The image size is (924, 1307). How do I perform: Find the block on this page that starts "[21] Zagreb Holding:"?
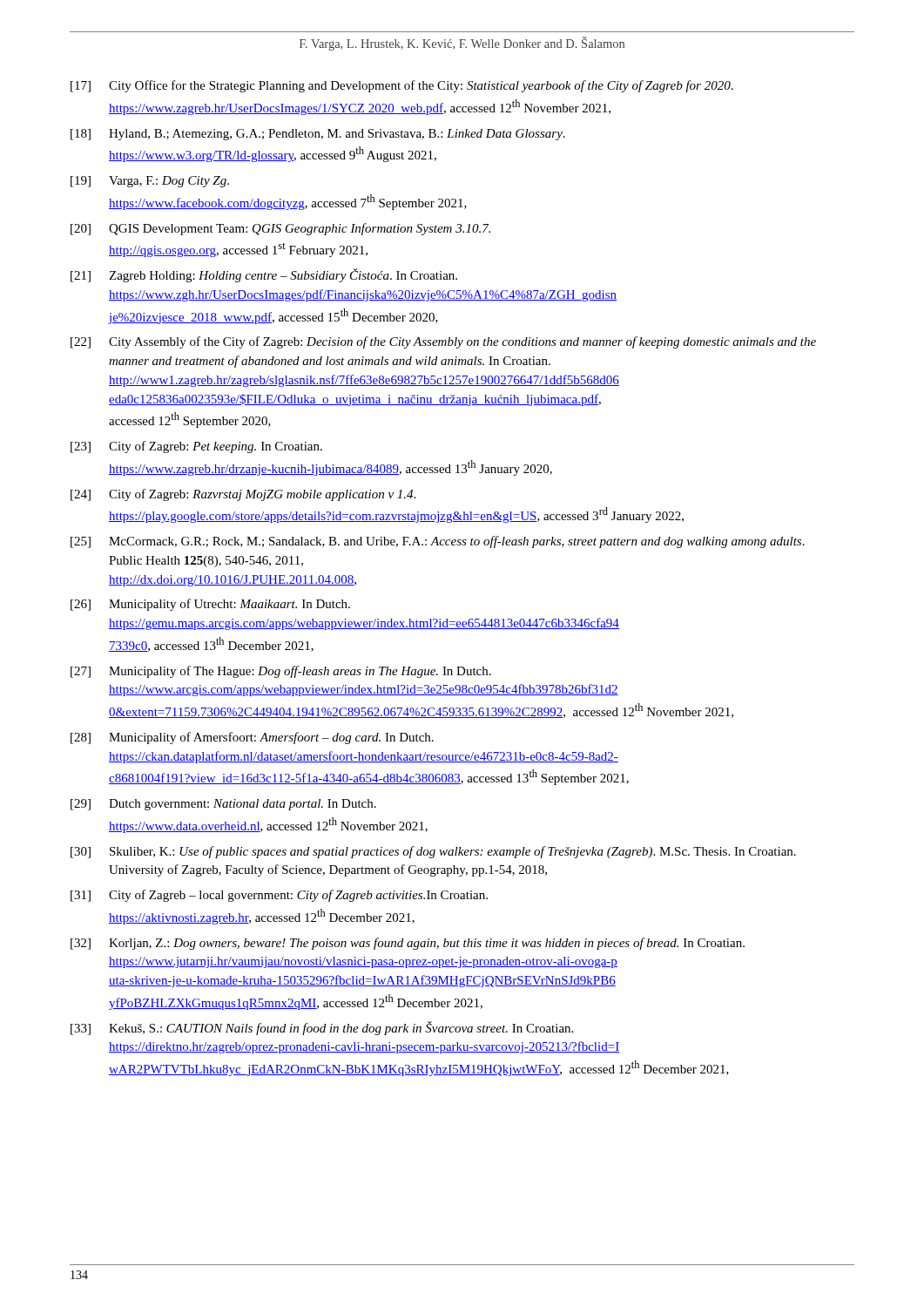tap(462, 297)
